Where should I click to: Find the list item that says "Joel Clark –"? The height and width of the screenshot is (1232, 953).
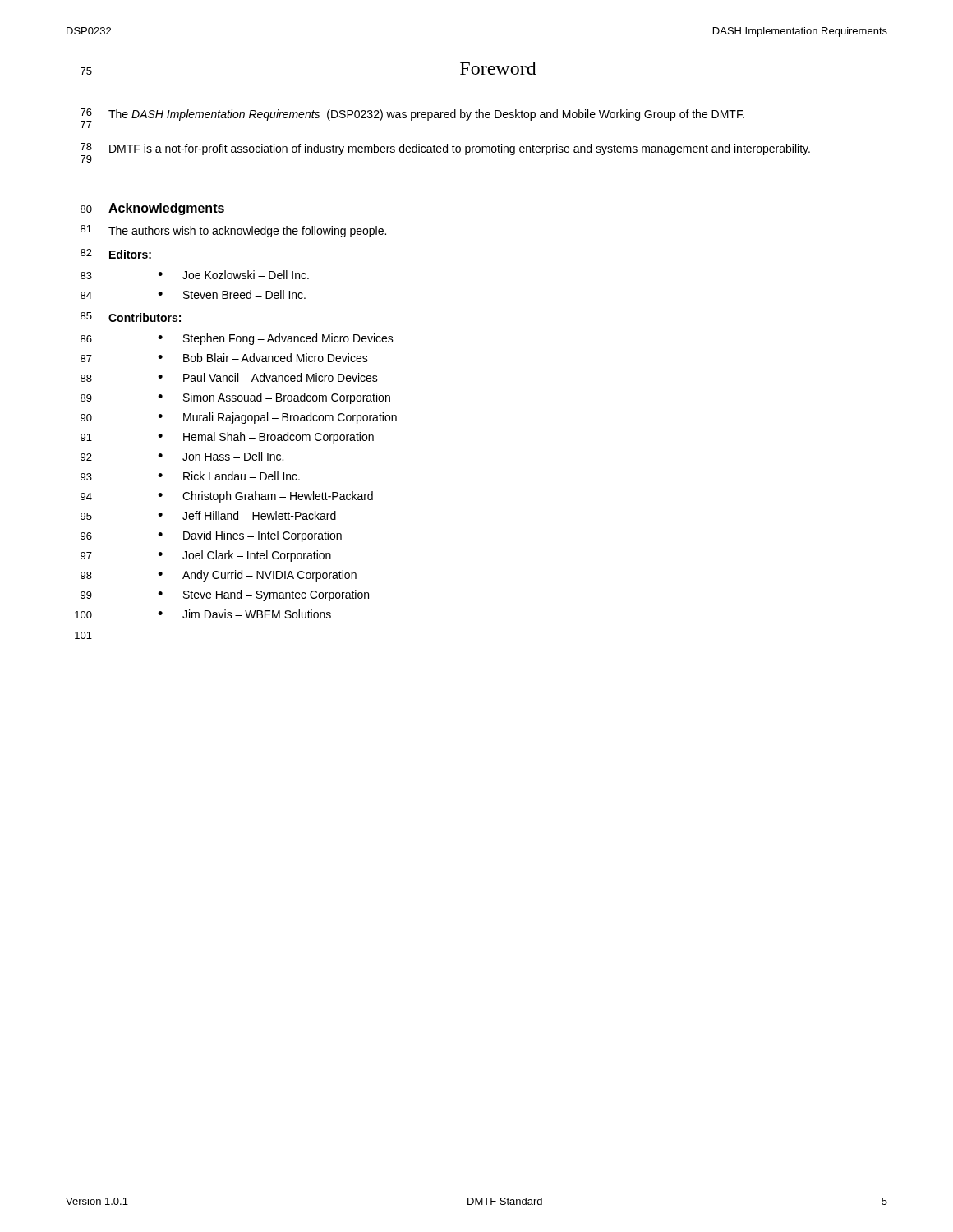click(257, 555)
